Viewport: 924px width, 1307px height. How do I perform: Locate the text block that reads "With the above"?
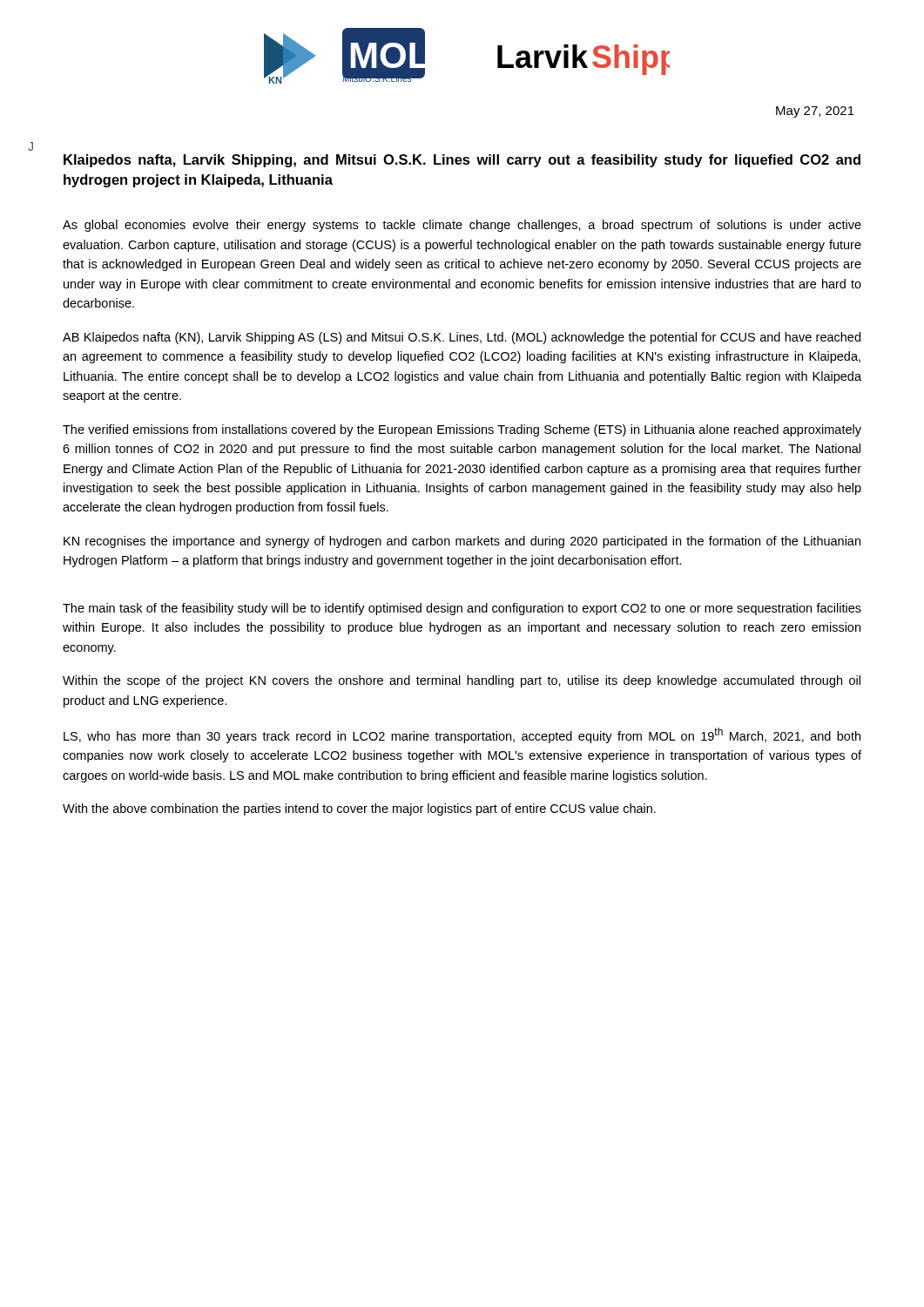[360, 809]
